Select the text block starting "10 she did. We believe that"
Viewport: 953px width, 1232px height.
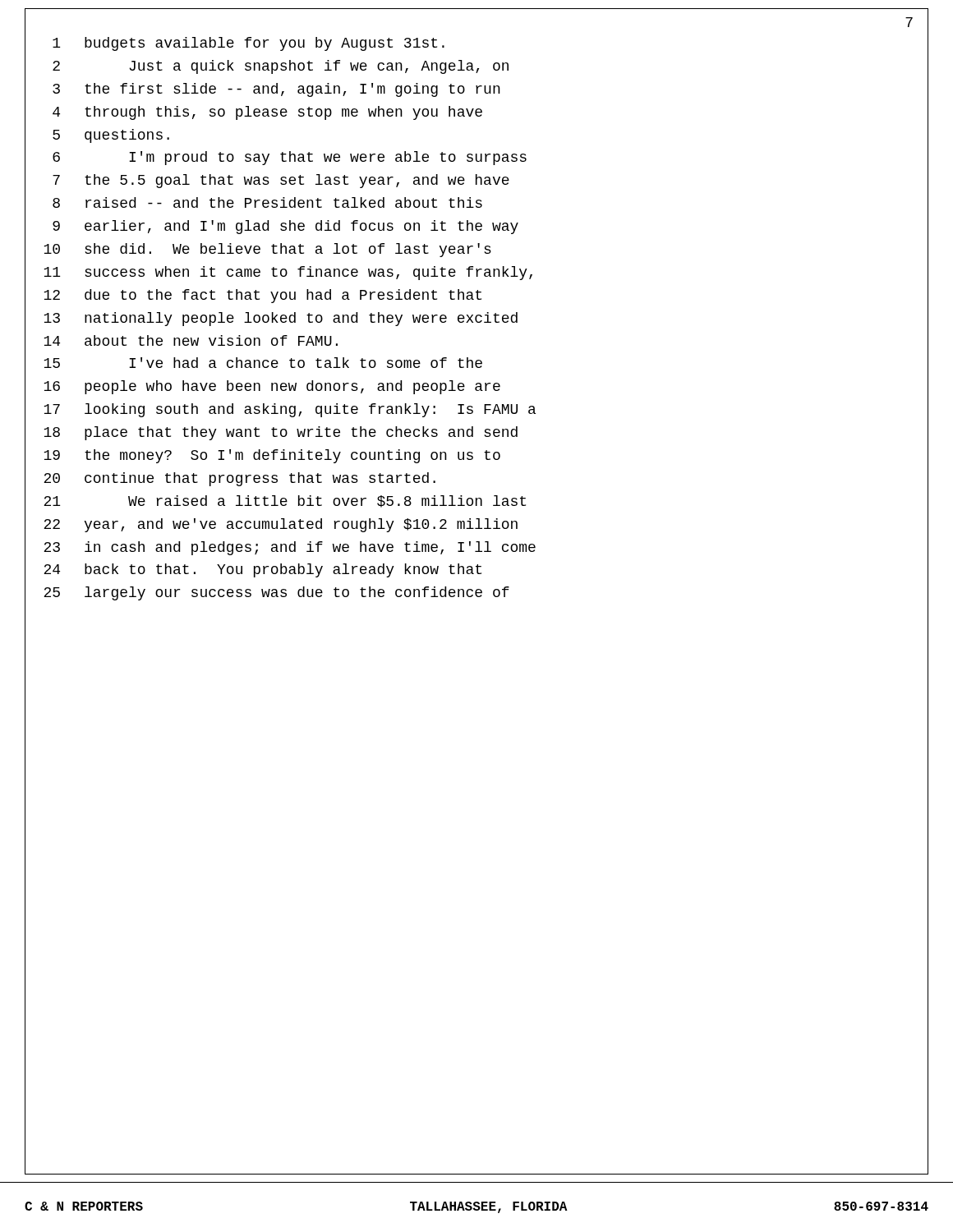click(476, 250)
